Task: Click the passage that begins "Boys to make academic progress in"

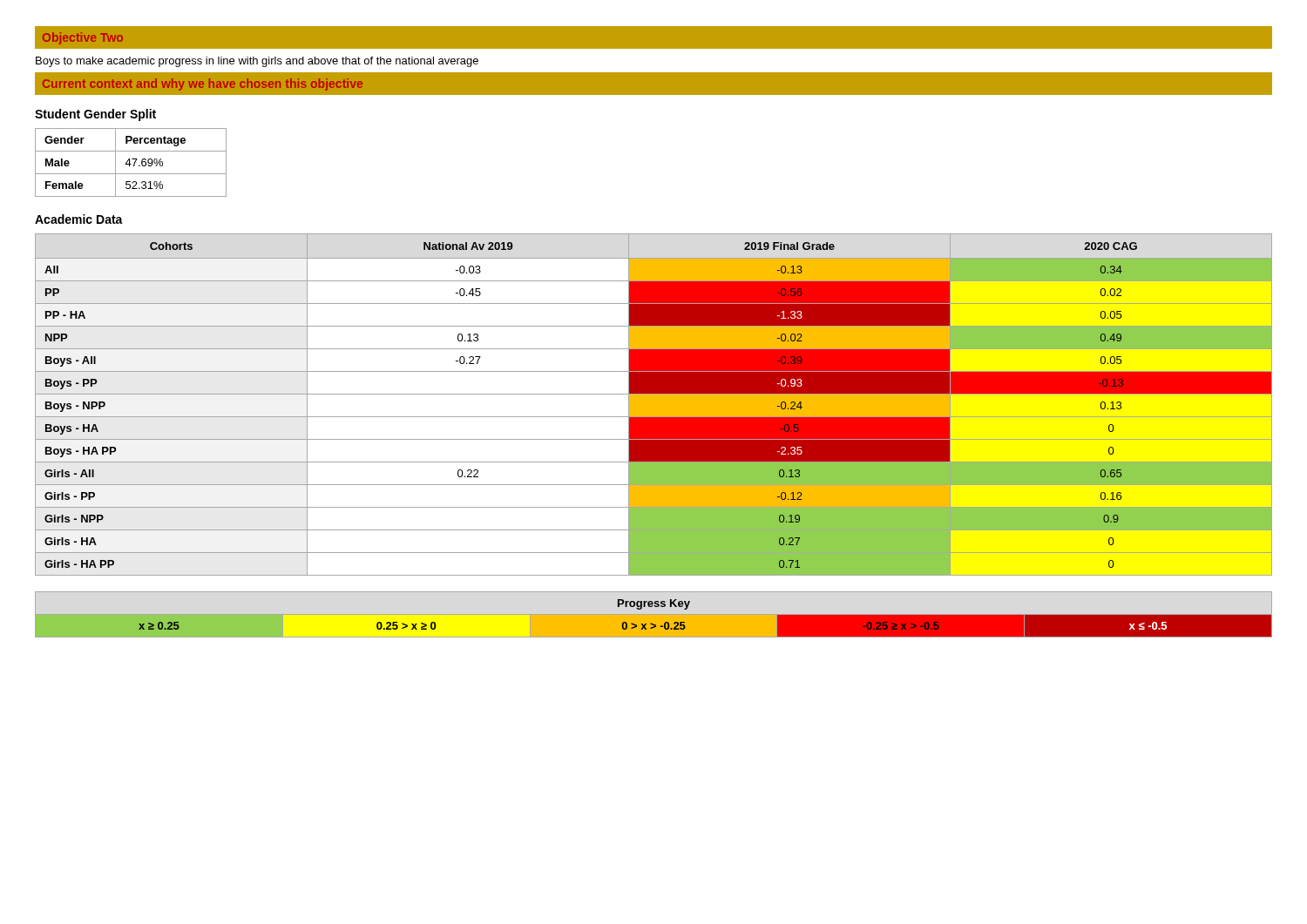Action: pyautogui.click(x=257, y=61)
